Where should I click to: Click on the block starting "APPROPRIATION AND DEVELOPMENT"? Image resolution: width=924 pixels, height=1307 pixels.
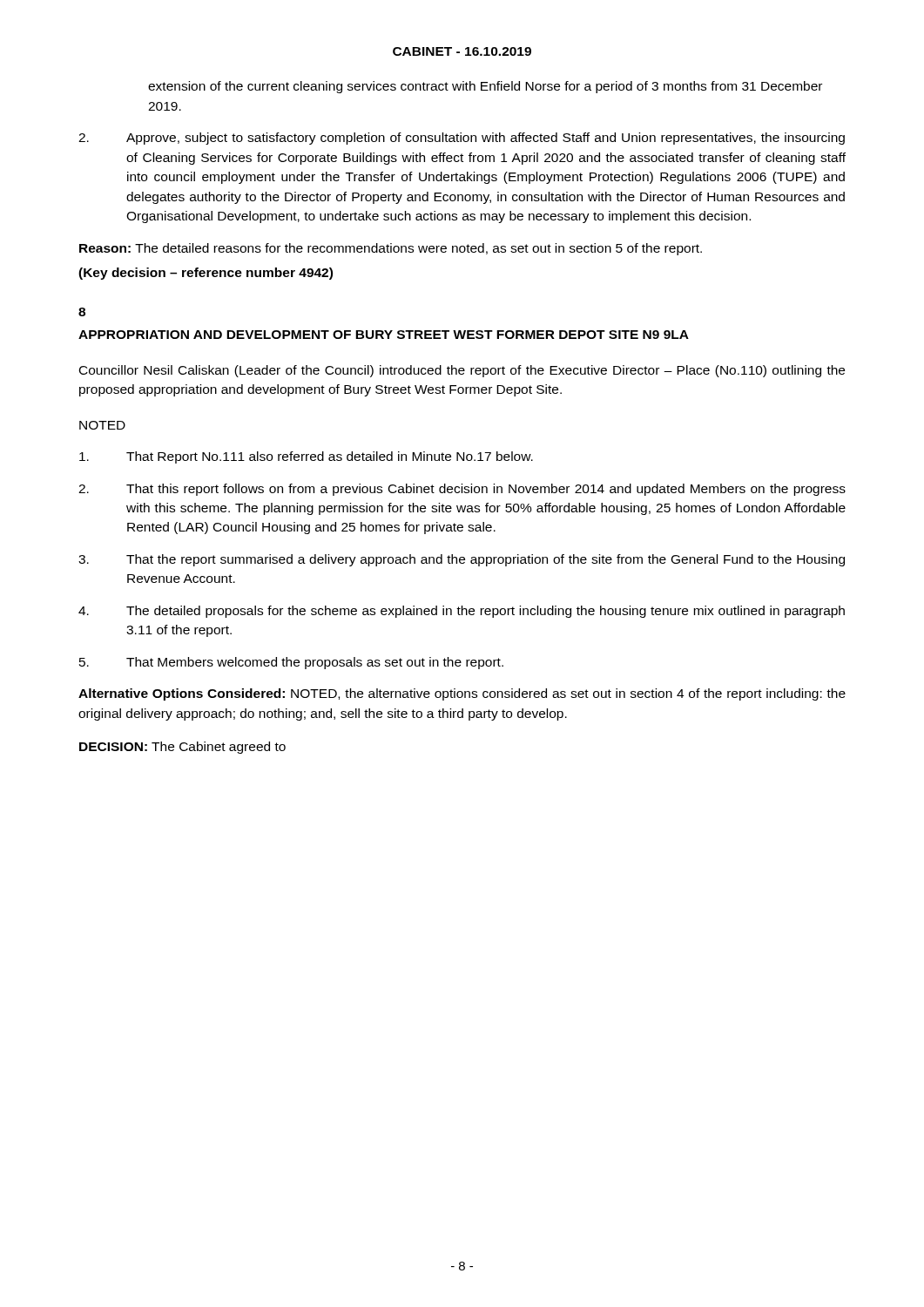(x=384, y=334)
